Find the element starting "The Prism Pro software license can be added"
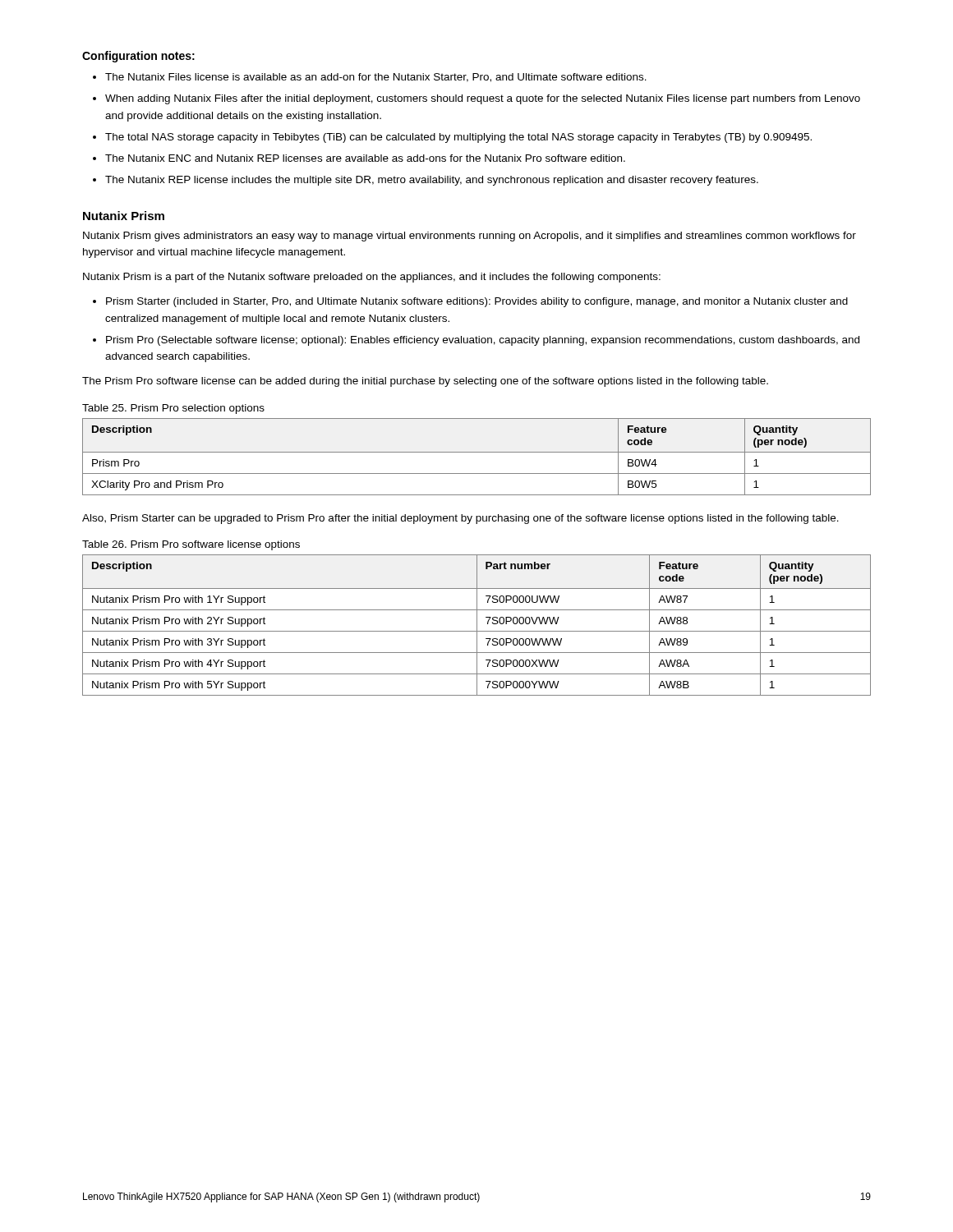 point(426,381)
